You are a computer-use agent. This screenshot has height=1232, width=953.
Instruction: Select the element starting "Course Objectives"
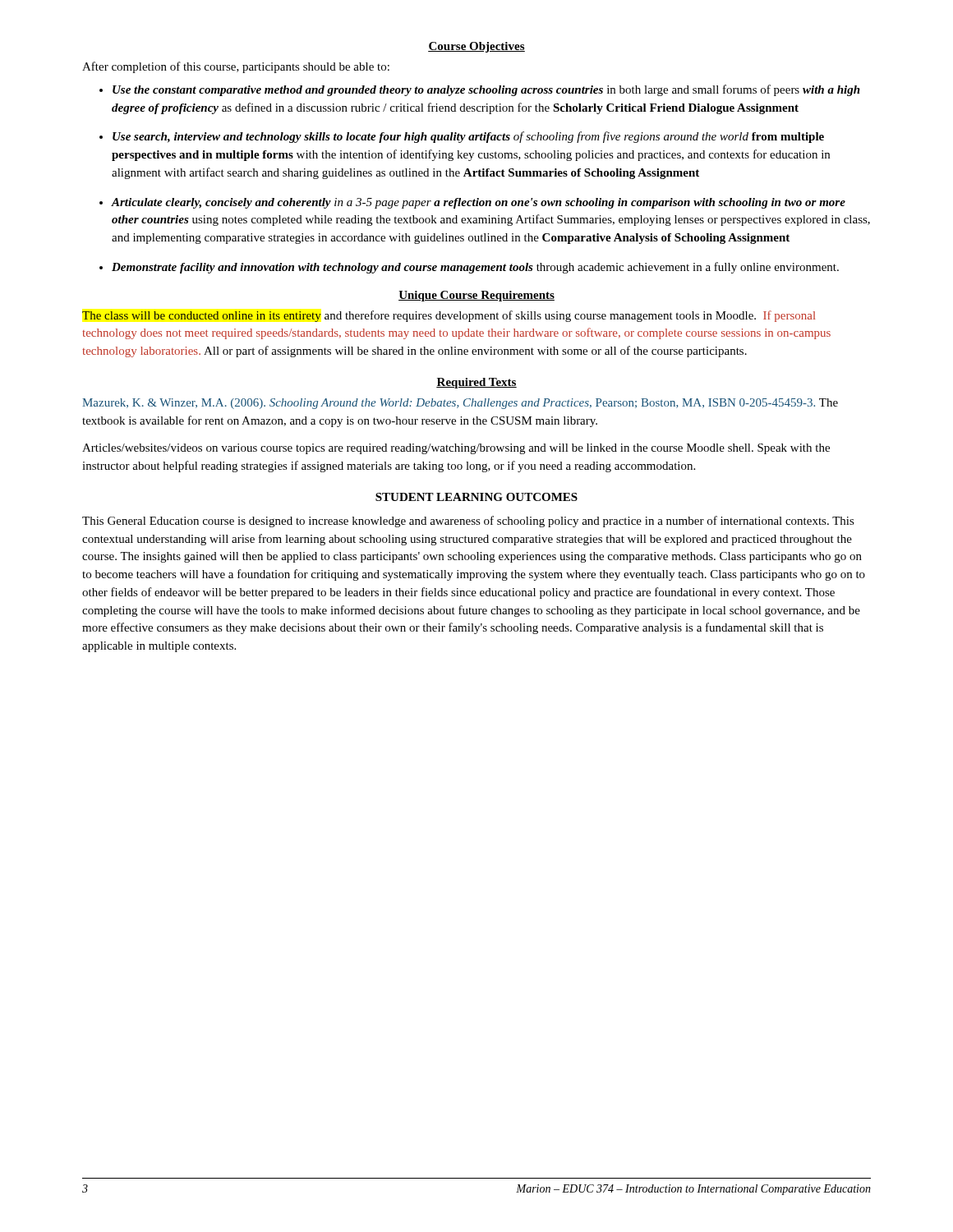pos(476,46)
